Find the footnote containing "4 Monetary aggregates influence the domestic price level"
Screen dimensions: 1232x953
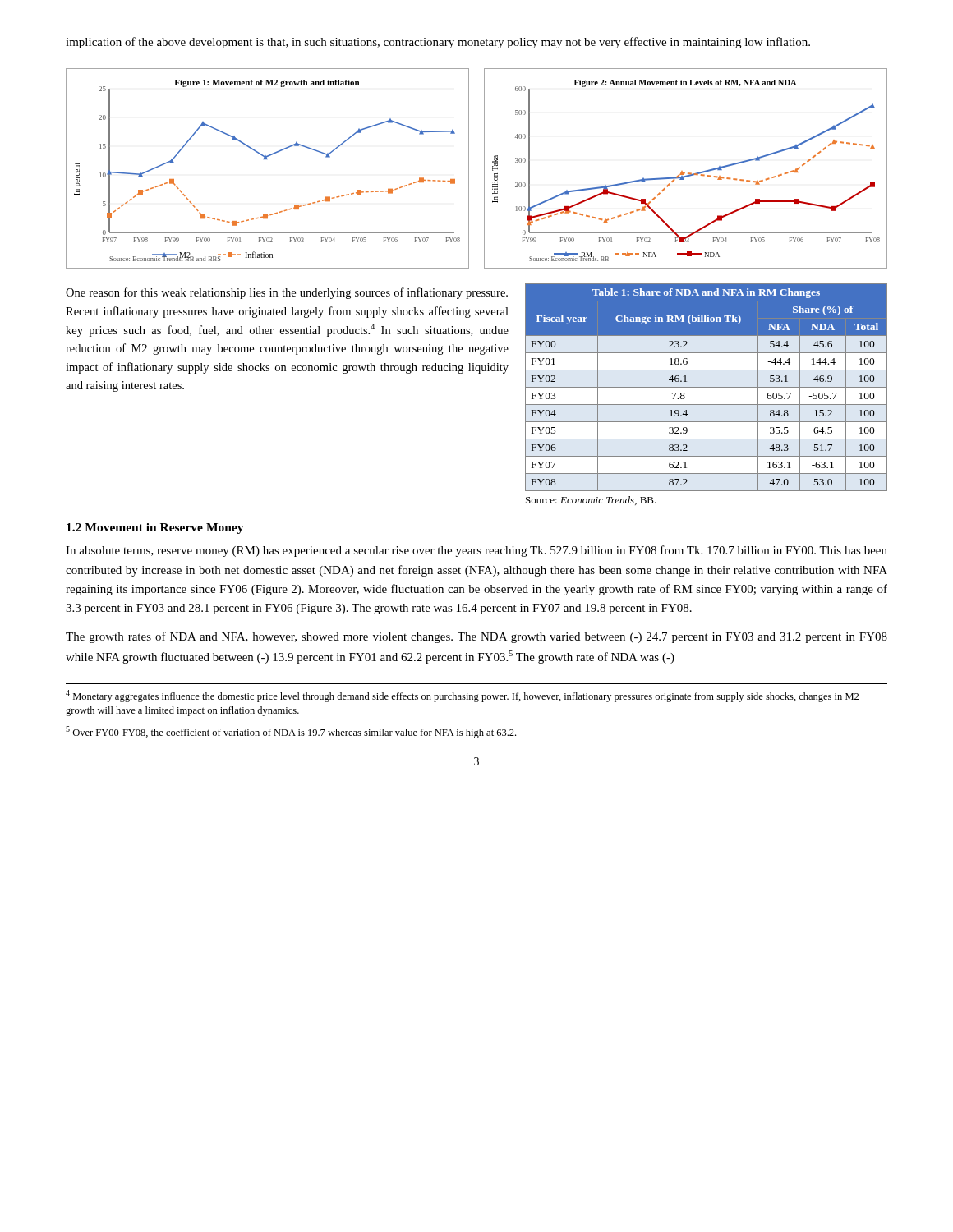(462, 702)
